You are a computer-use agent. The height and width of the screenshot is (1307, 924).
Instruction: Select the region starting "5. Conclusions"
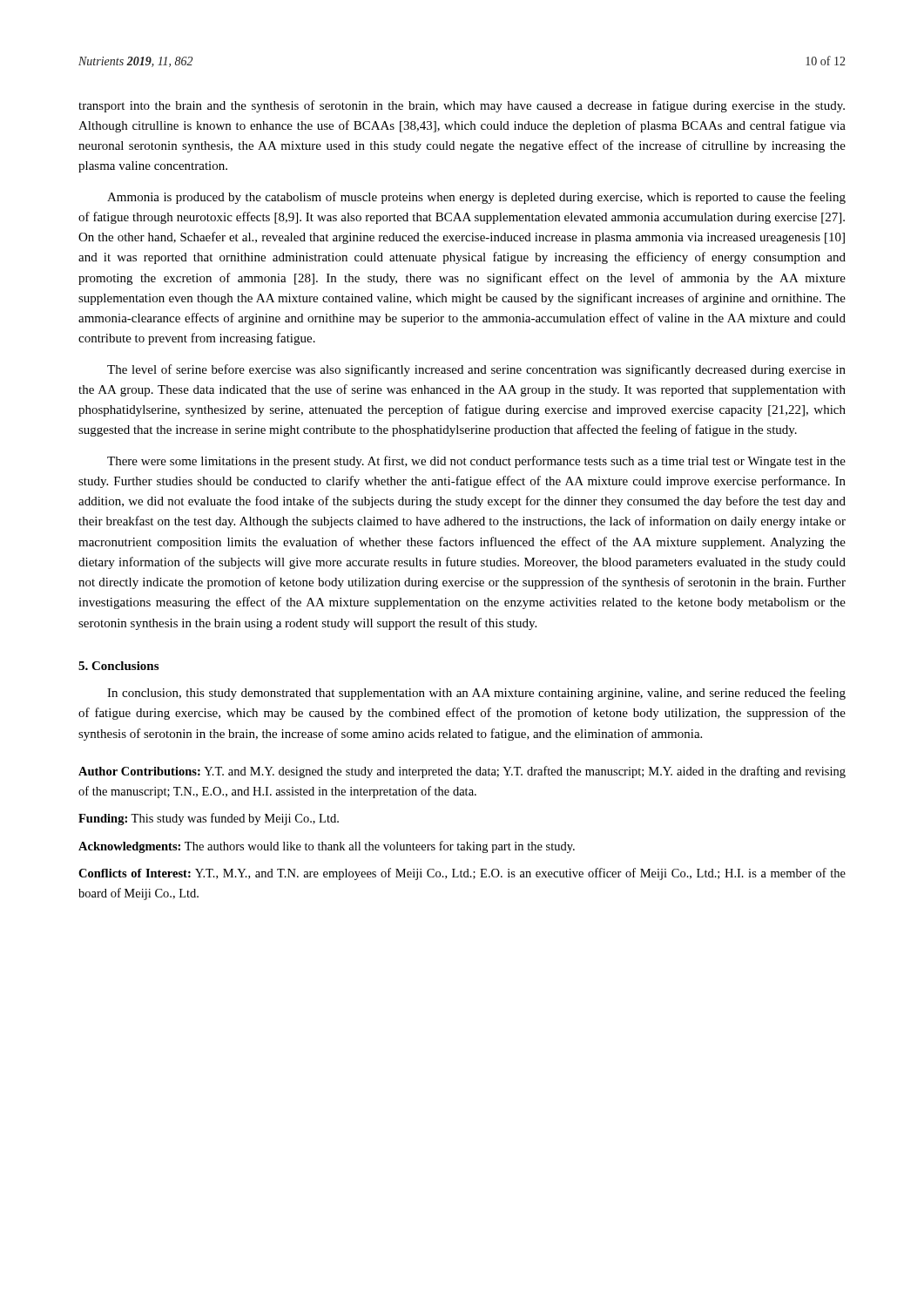click(x=119, y=666)
